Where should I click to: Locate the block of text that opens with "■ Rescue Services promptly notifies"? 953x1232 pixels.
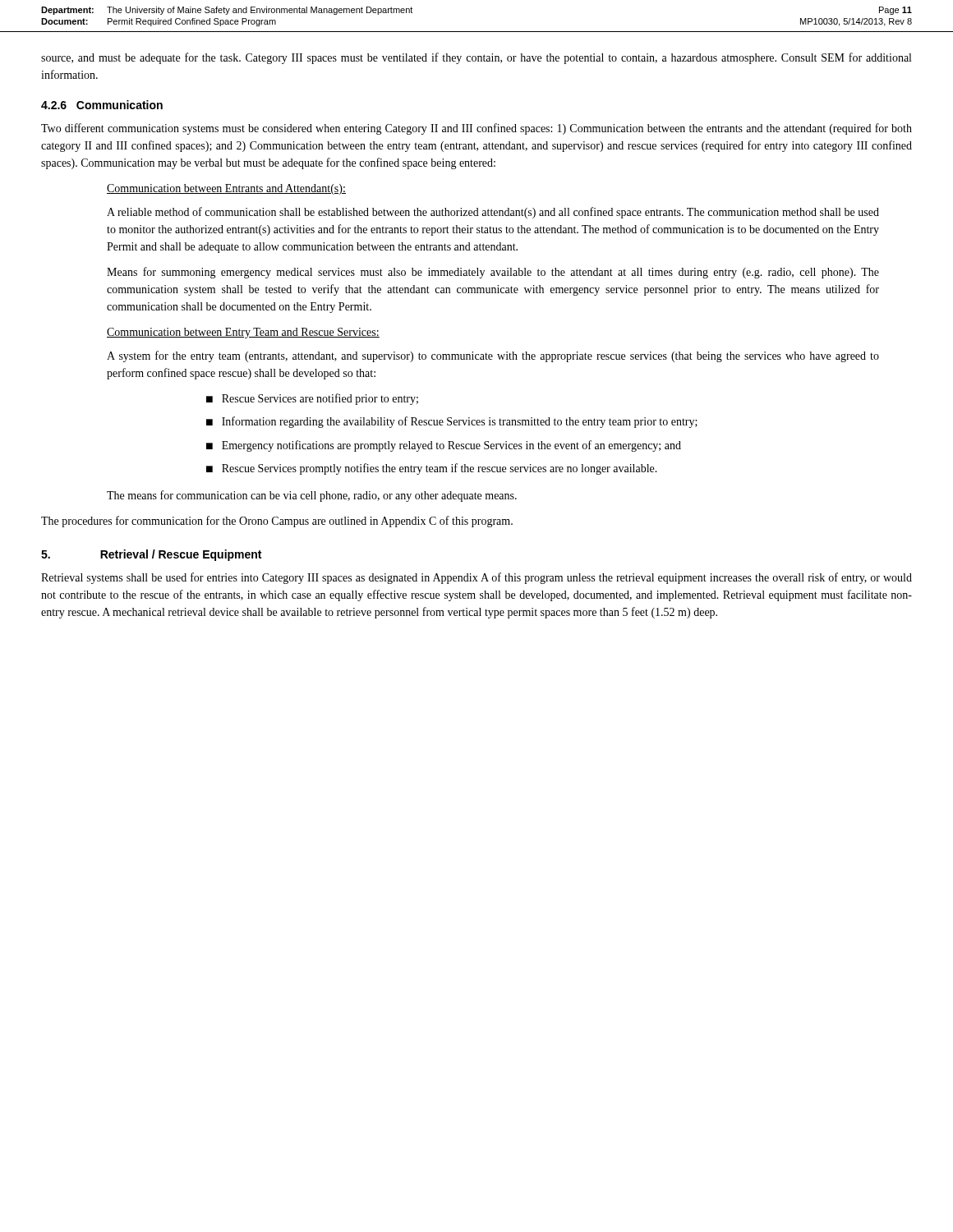pos(518,469)
